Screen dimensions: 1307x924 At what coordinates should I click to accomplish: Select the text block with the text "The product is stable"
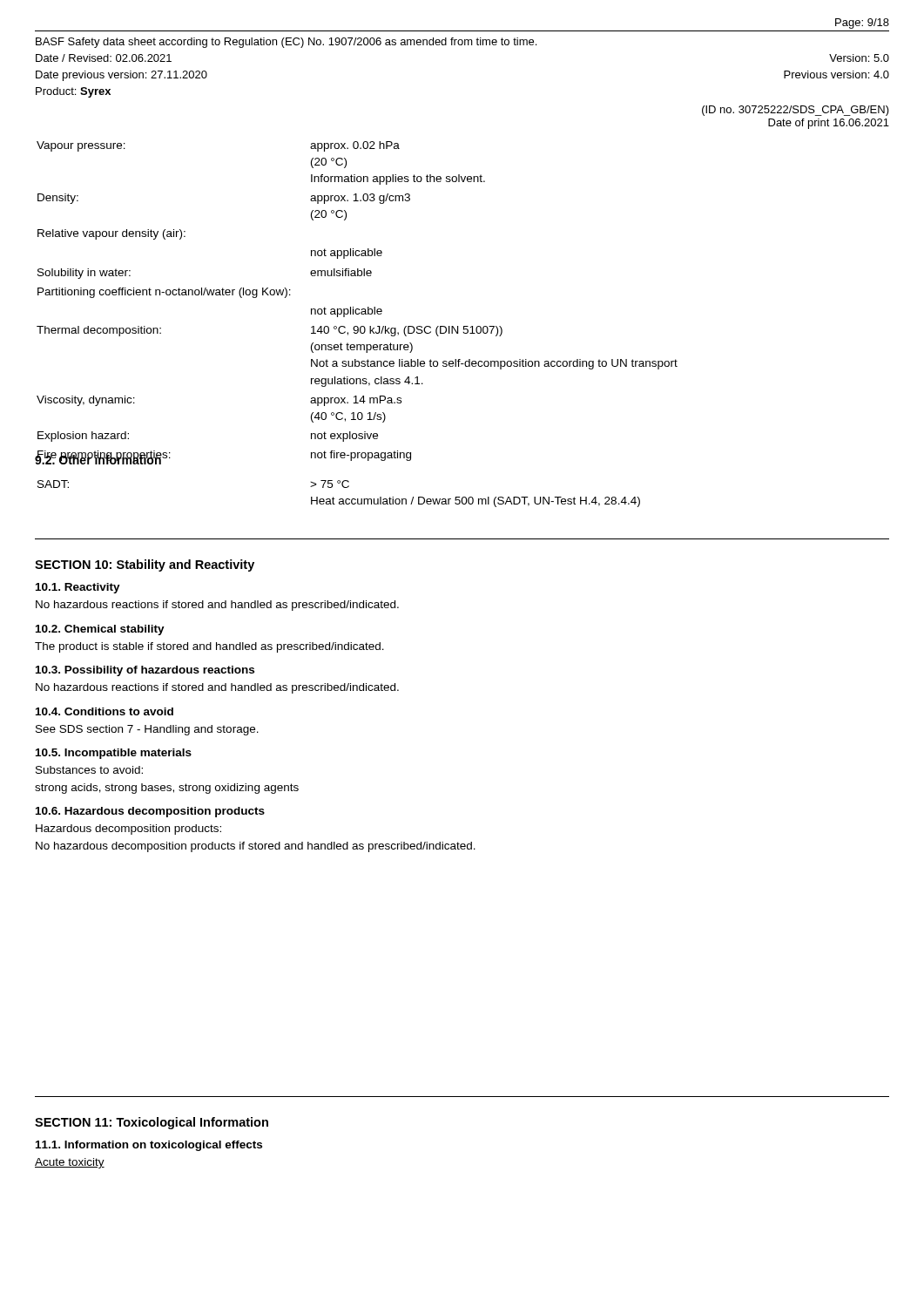point(210,646)
